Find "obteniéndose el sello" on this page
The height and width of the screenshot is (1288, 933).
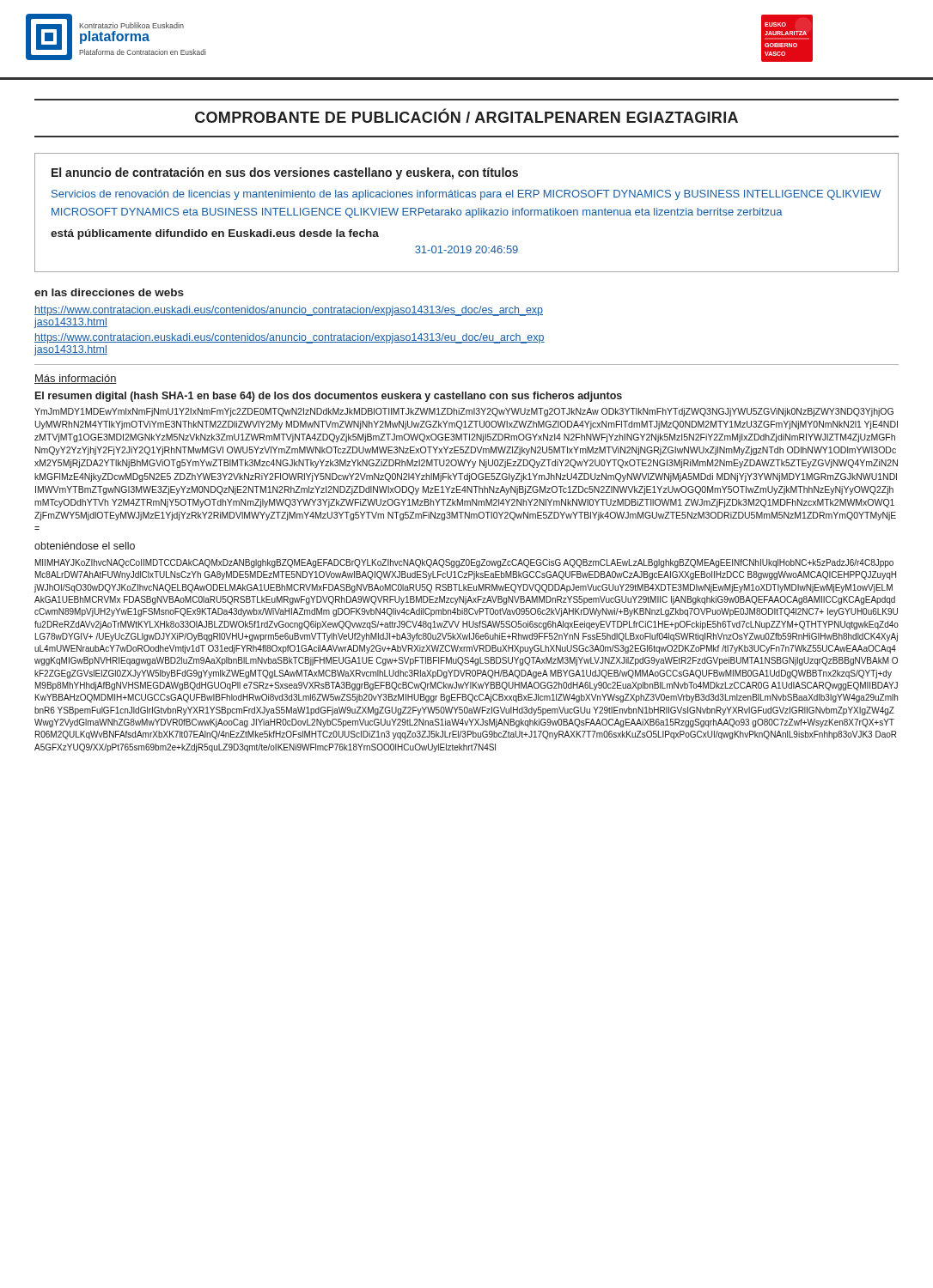click(85, 546)
